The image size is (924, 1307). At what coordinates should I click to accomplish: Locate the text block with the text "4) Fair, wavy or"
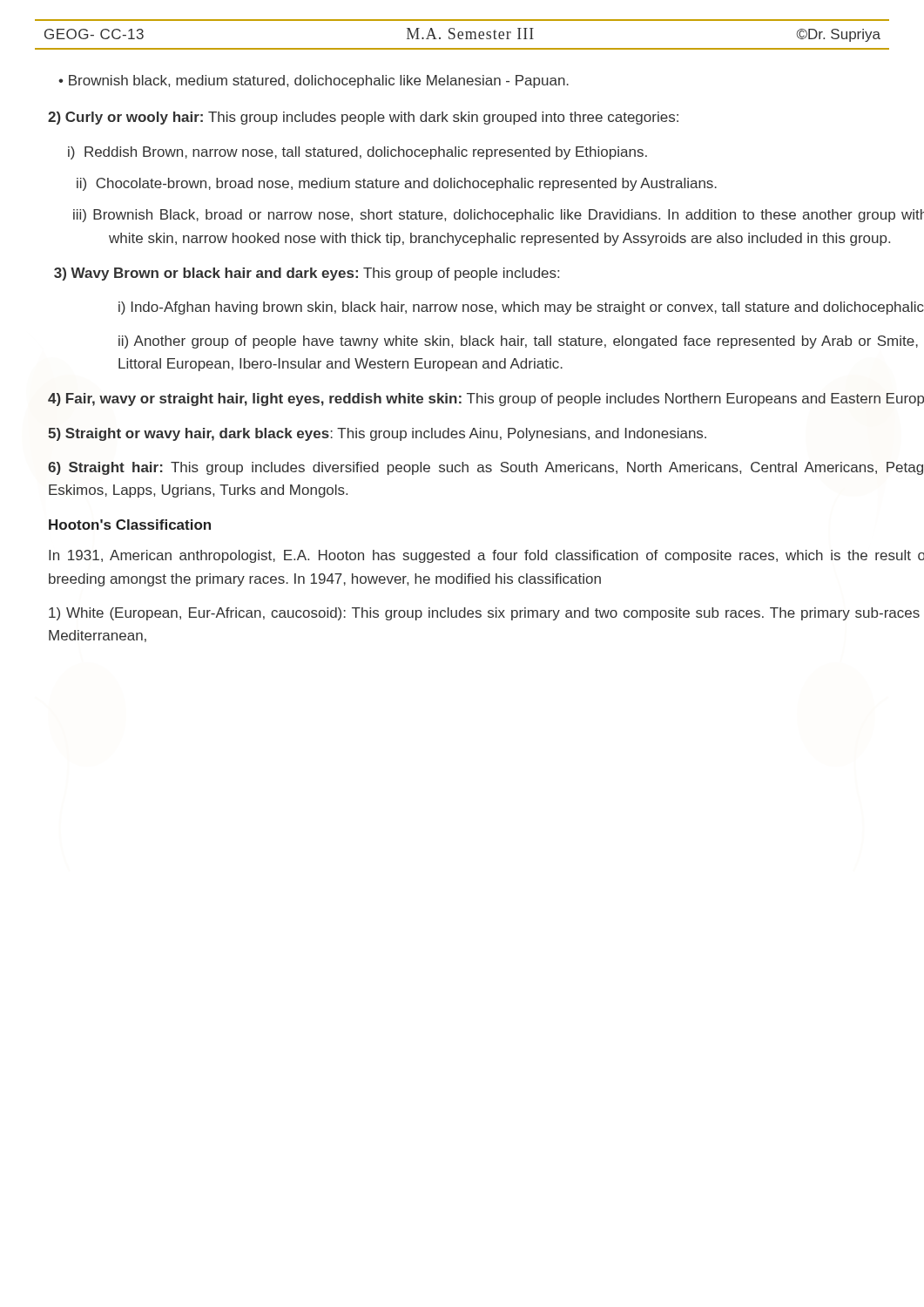(x=486, y=399)
